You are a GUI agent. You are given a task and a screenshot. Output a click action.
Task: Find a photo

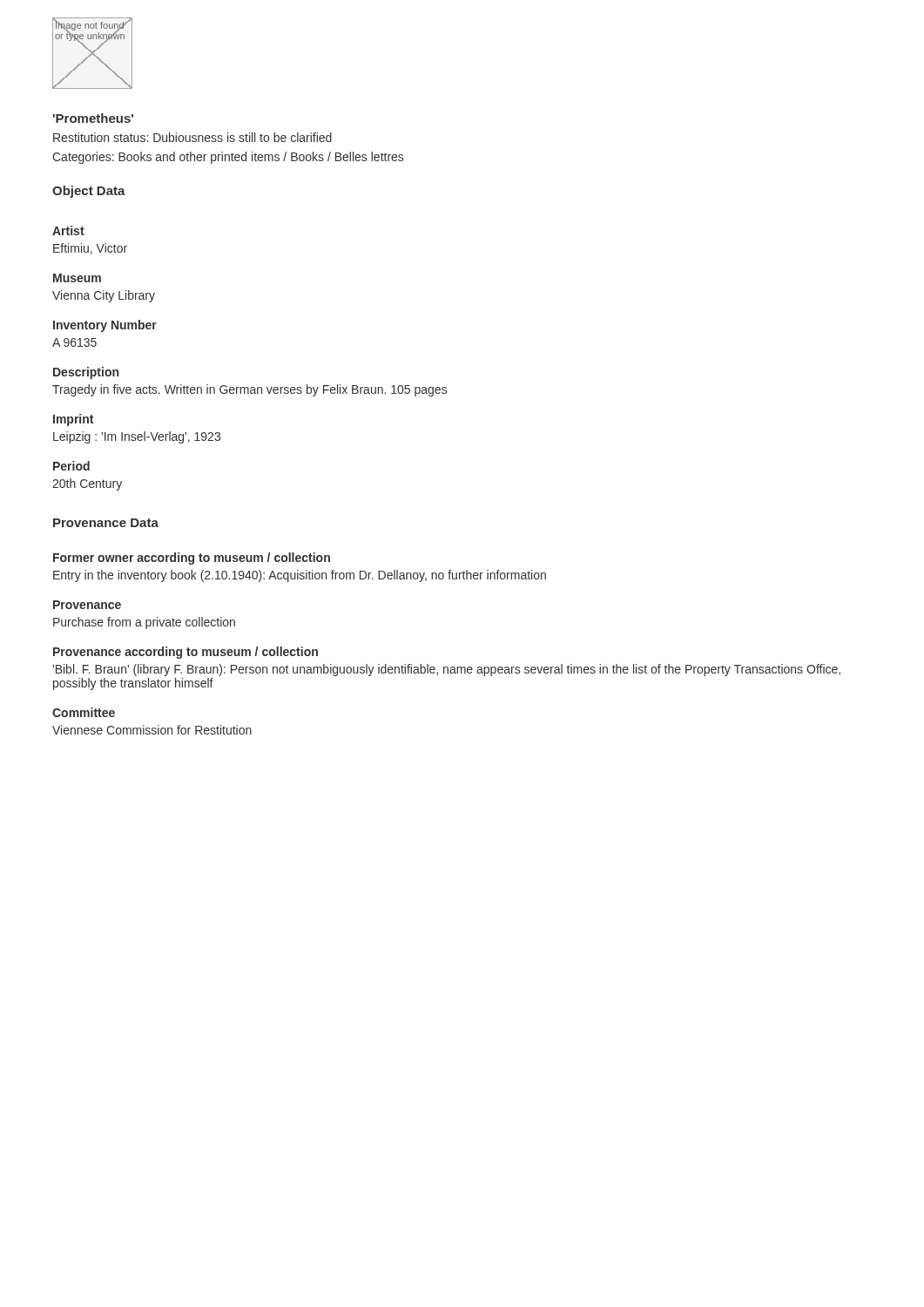coord(92,54)
